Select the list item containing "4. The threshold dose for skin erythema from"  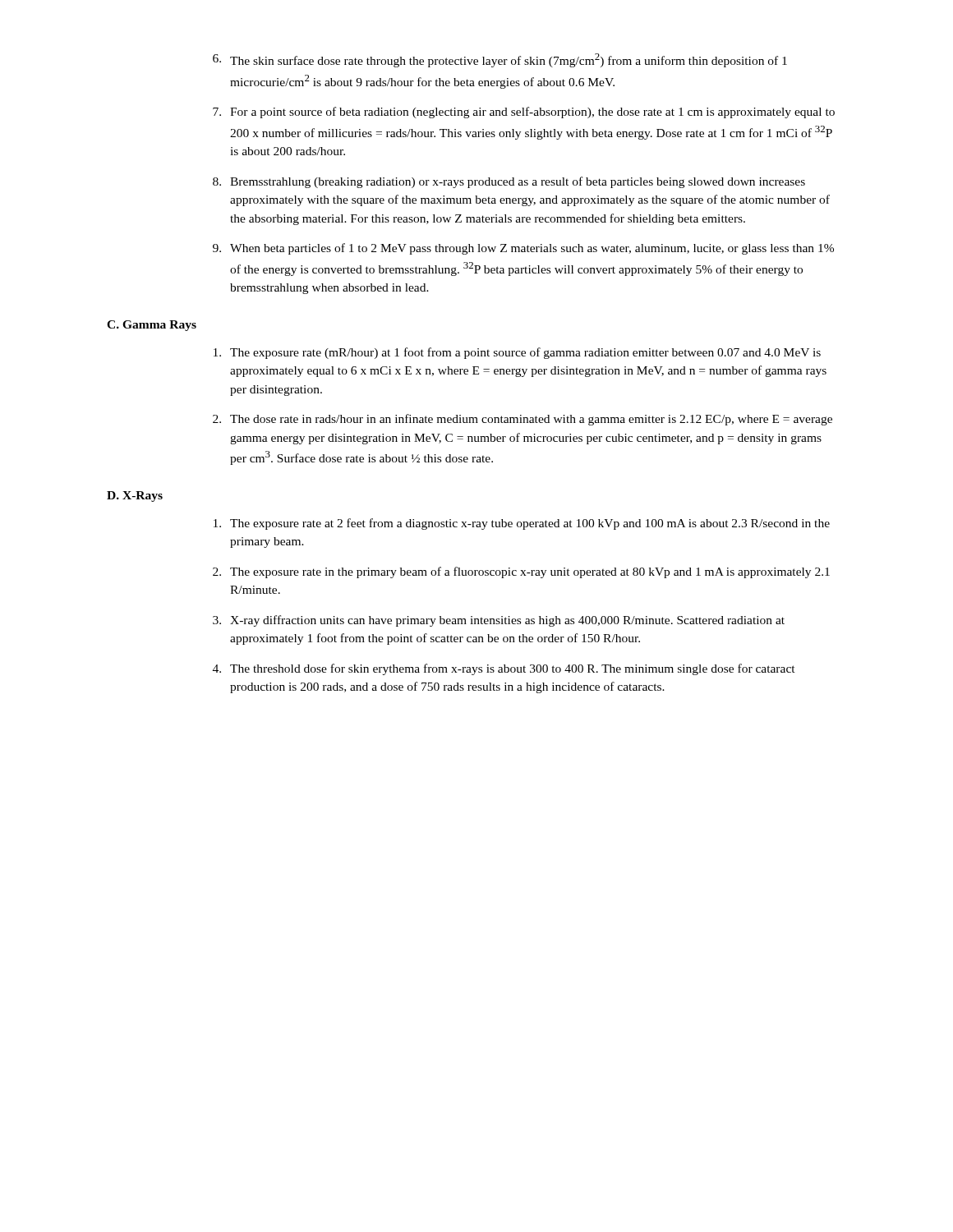518,678
